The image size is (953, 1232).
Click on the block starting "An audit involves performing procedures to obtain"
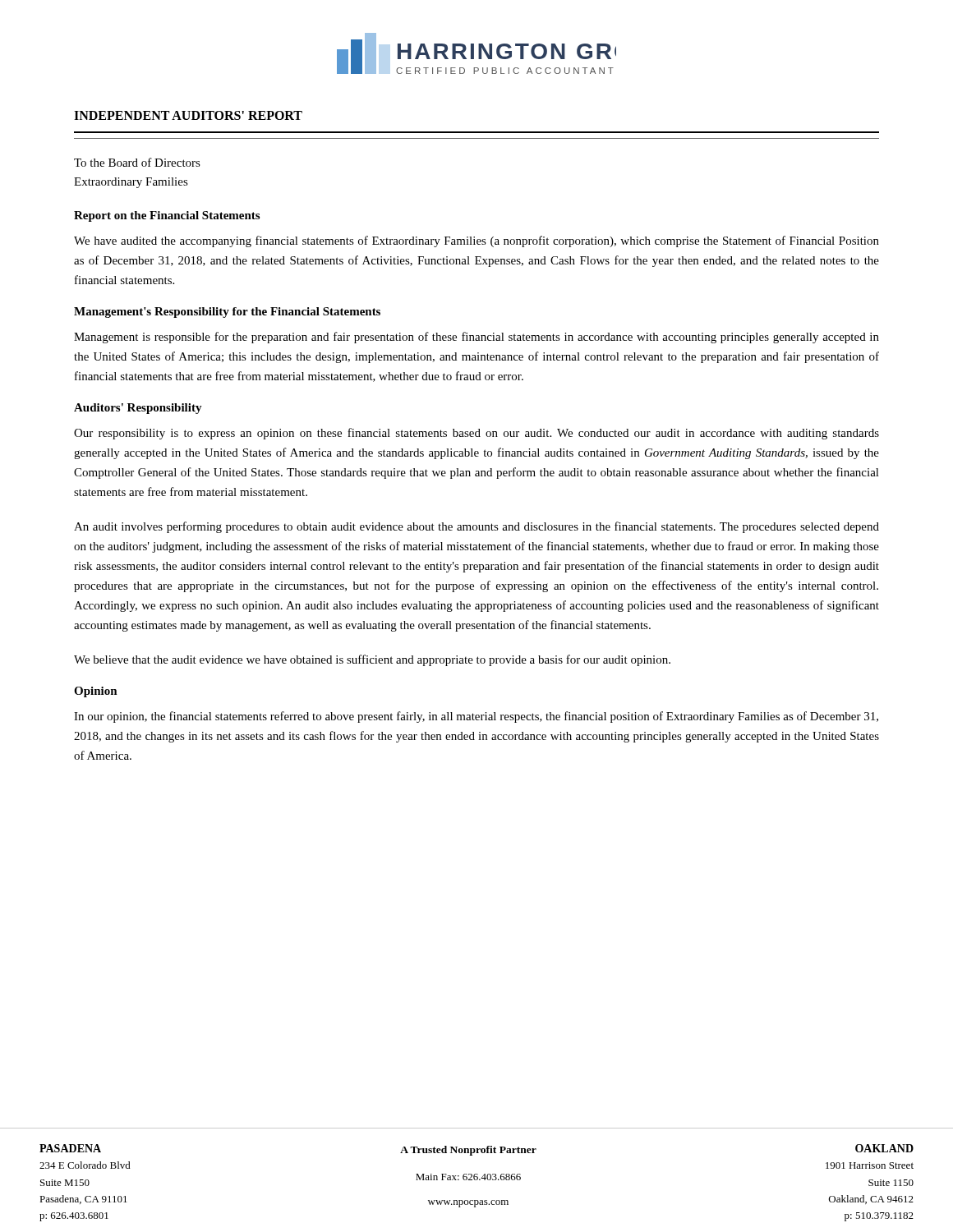(476, 576)
